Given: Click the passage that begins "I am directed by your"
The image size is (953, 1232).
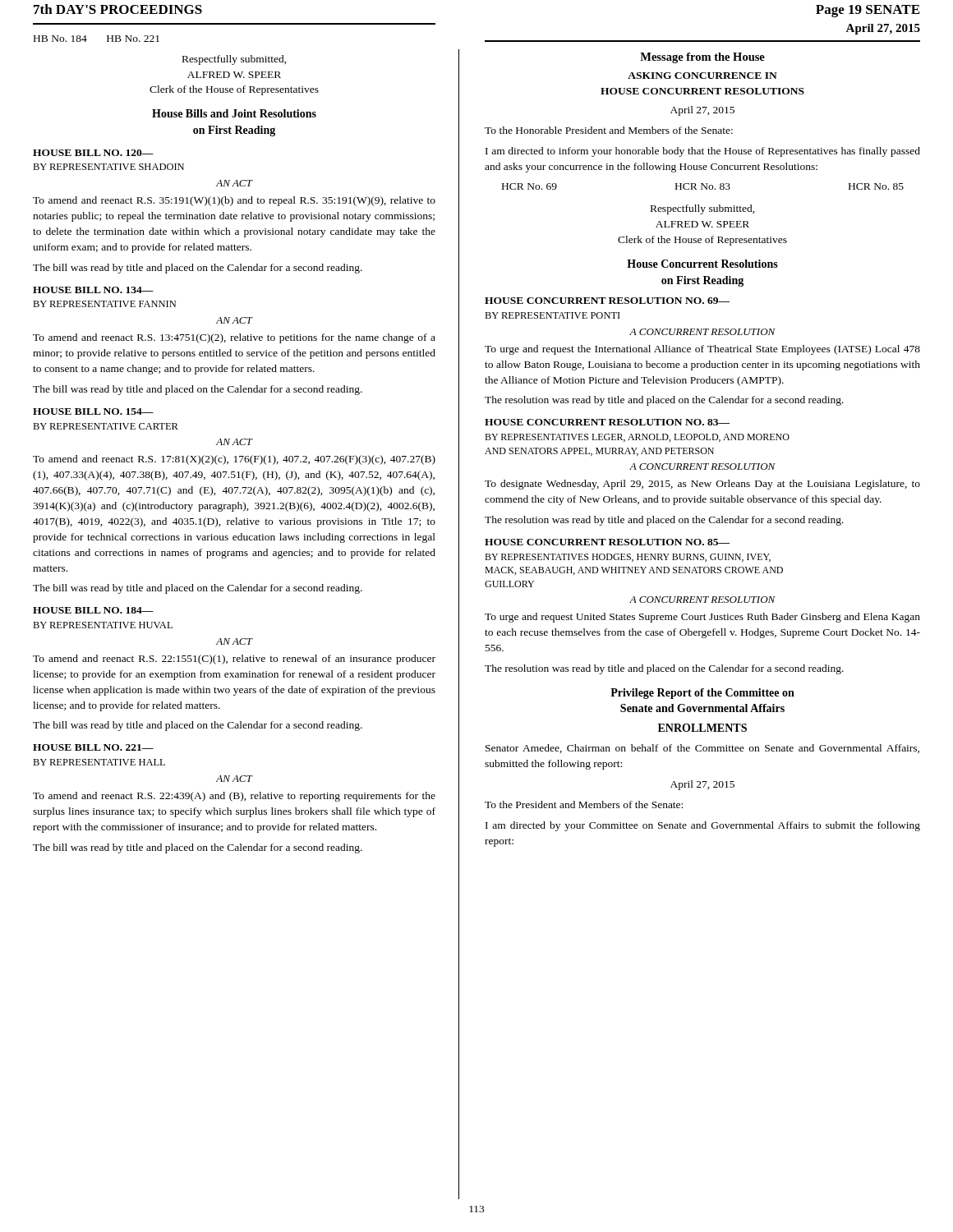Looking at the screenshot, I should tap(702, 833).
